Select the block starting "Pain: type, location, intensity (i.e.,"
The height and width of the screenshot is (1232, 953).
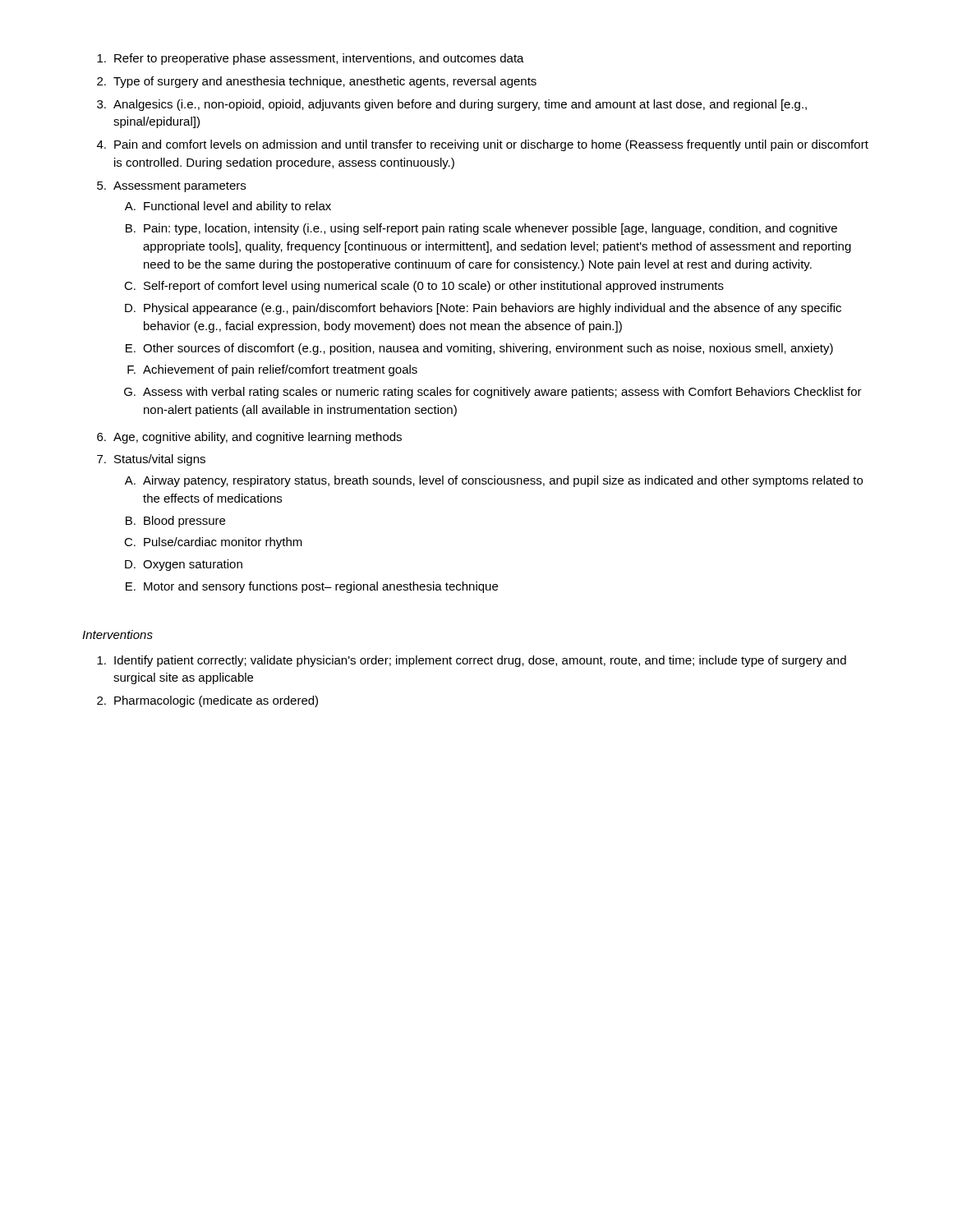coord(507,246)
